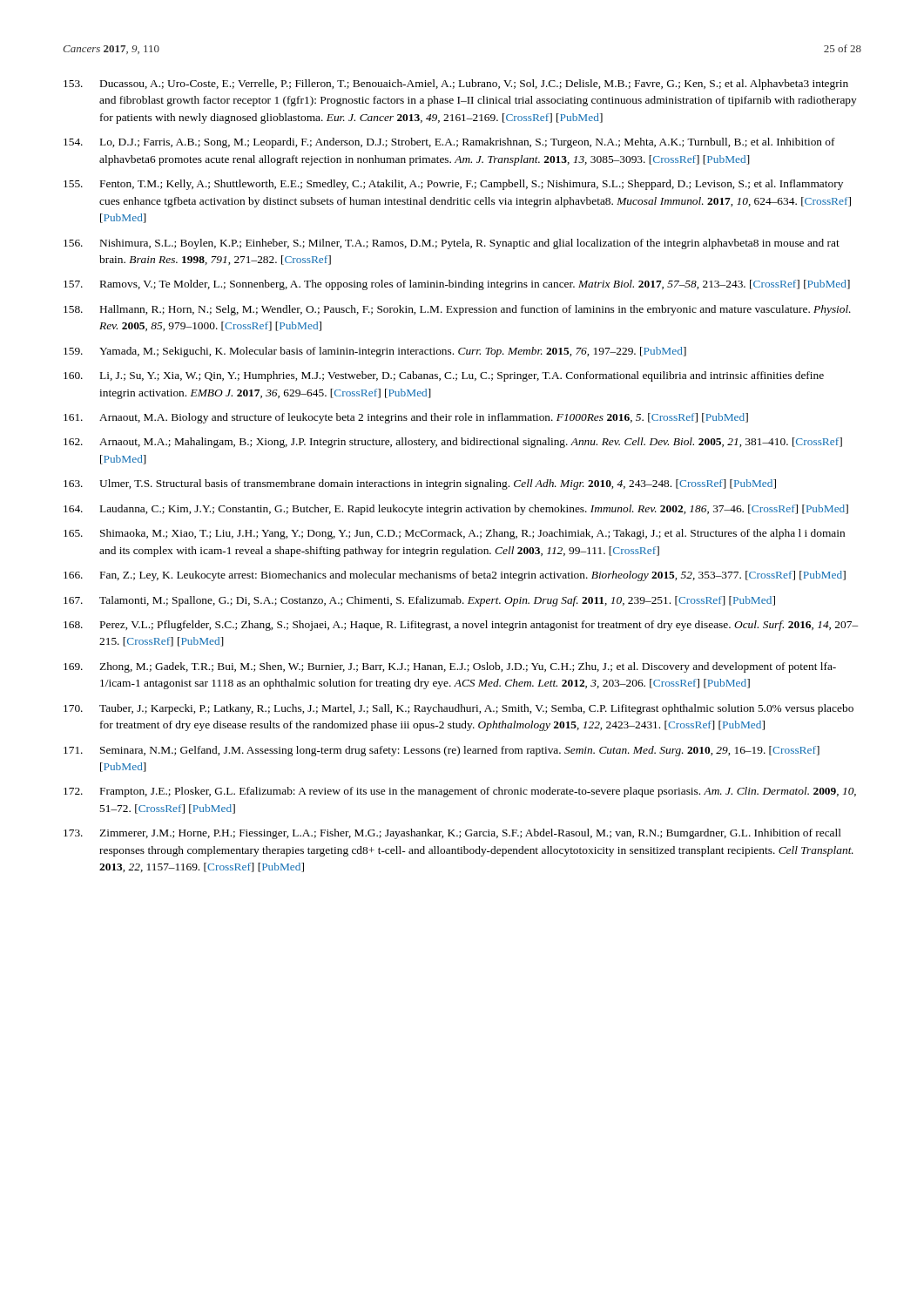Click the passage that begins "154. Lo, D.J.; Farris, A.B.; Song,"
Image resolution: width=924 pixels, height=1307 pixels.
(x=462, y=151)
